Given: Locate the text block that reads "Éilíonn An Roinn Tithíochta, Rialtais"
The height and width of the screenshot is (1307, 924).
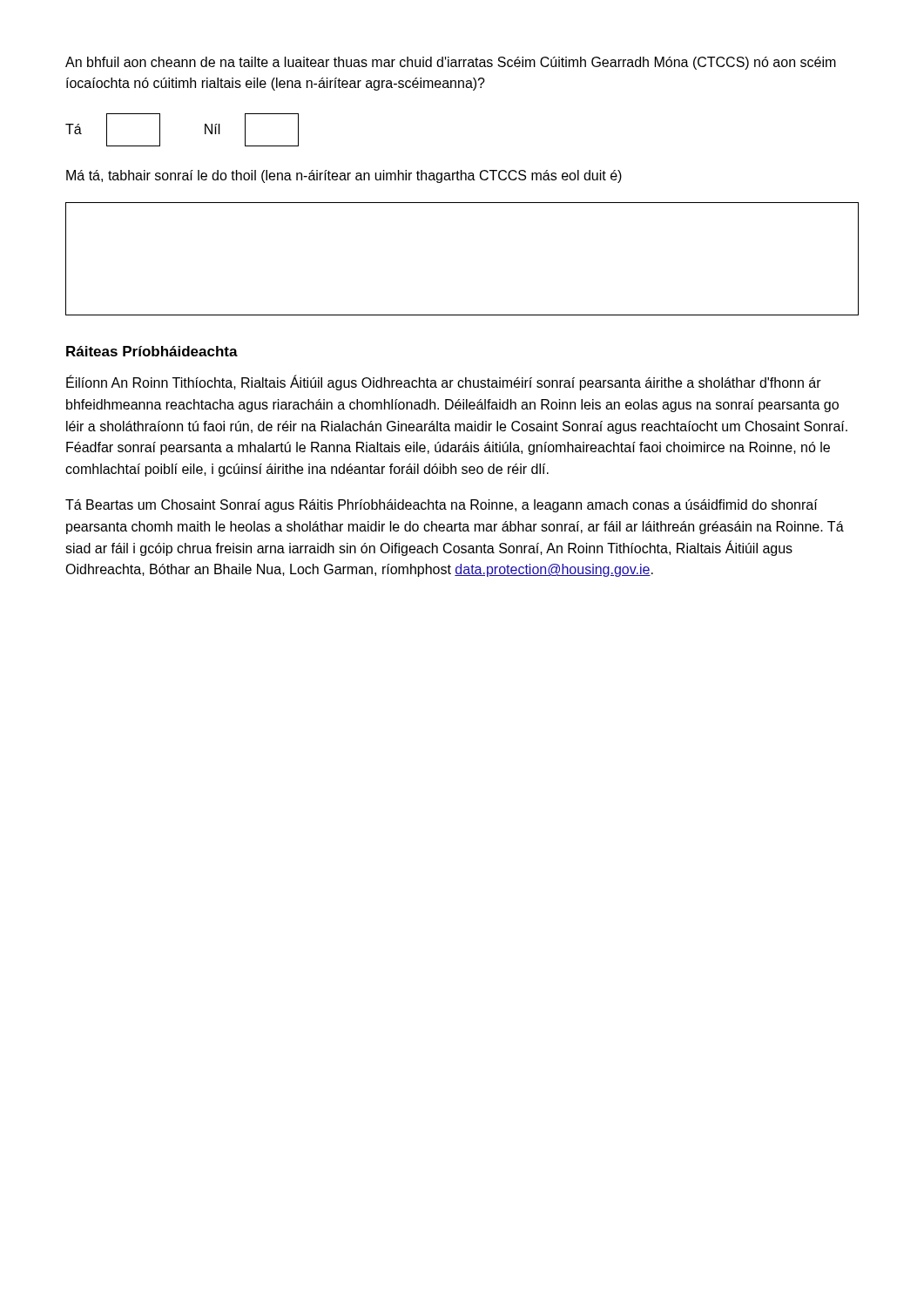Looking at the screenshot, I should coord(457,426).
